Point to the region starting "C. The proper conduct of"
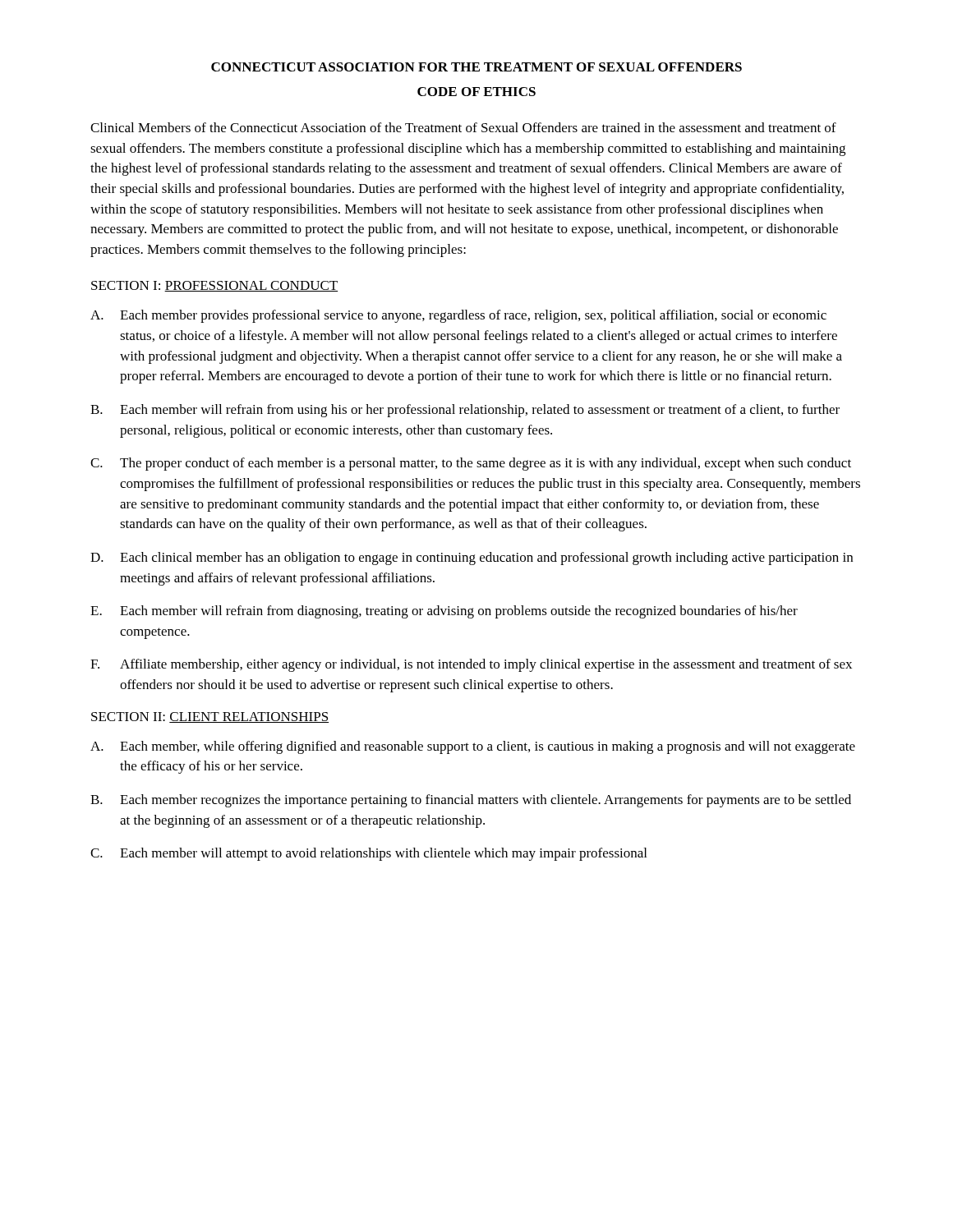The image size is (953, 1232). [x=476, y=494]
